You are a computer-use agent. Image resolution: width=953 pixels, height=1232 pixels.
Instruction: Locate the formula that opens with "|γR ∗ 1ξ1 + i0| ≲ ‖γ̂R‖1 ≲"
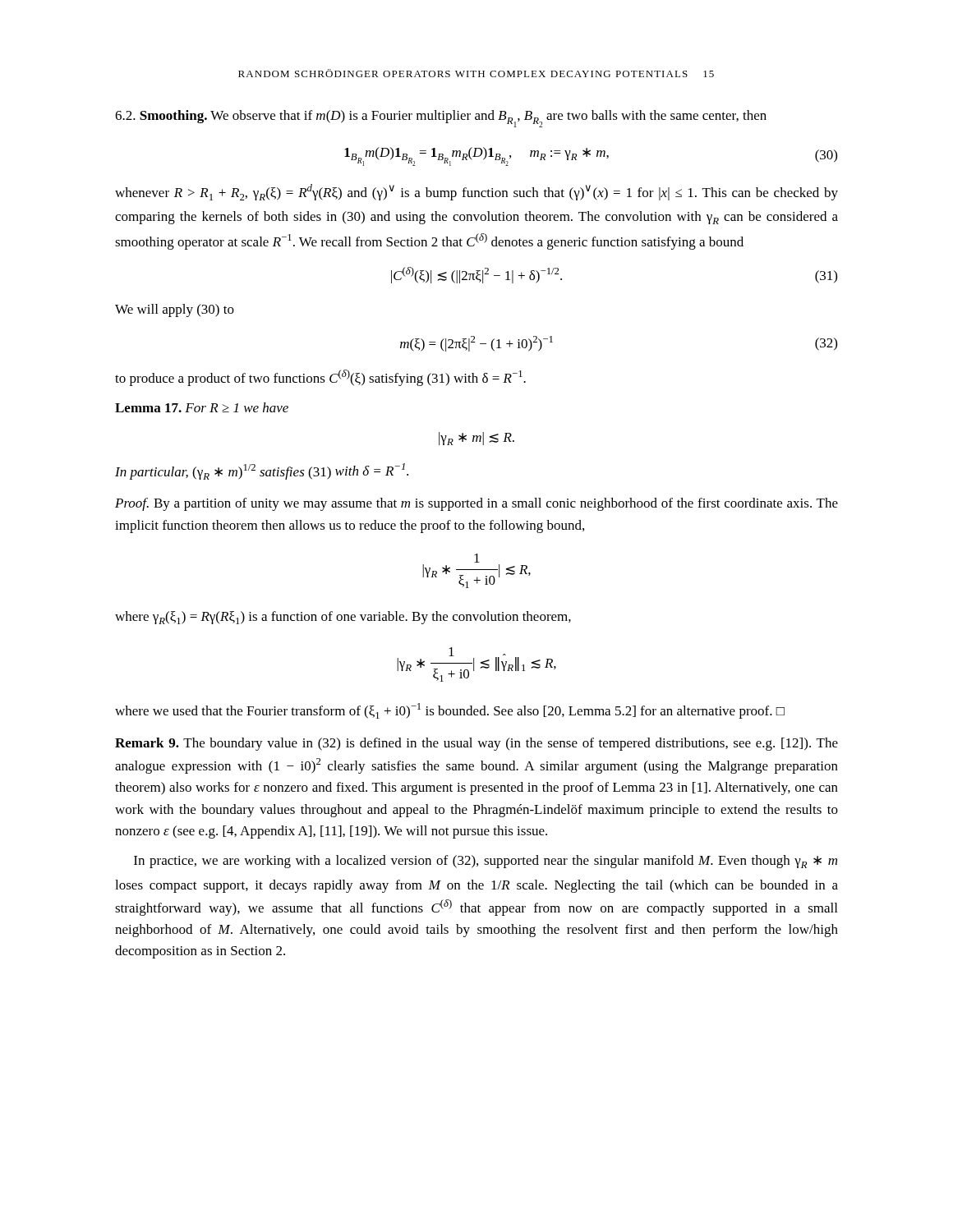476,664
